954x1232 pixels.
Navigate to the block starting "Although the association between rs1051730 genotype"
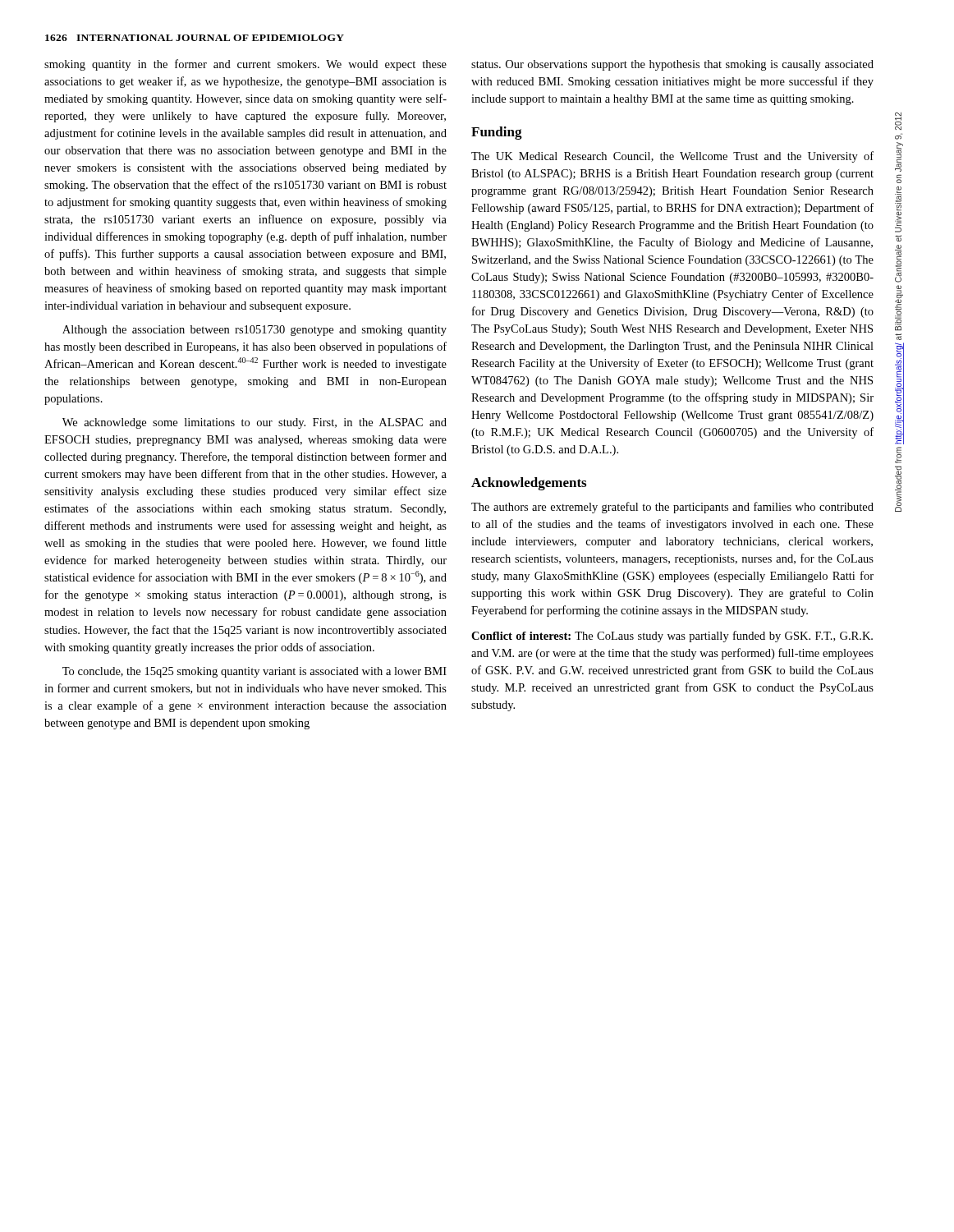tap(246, 364)
